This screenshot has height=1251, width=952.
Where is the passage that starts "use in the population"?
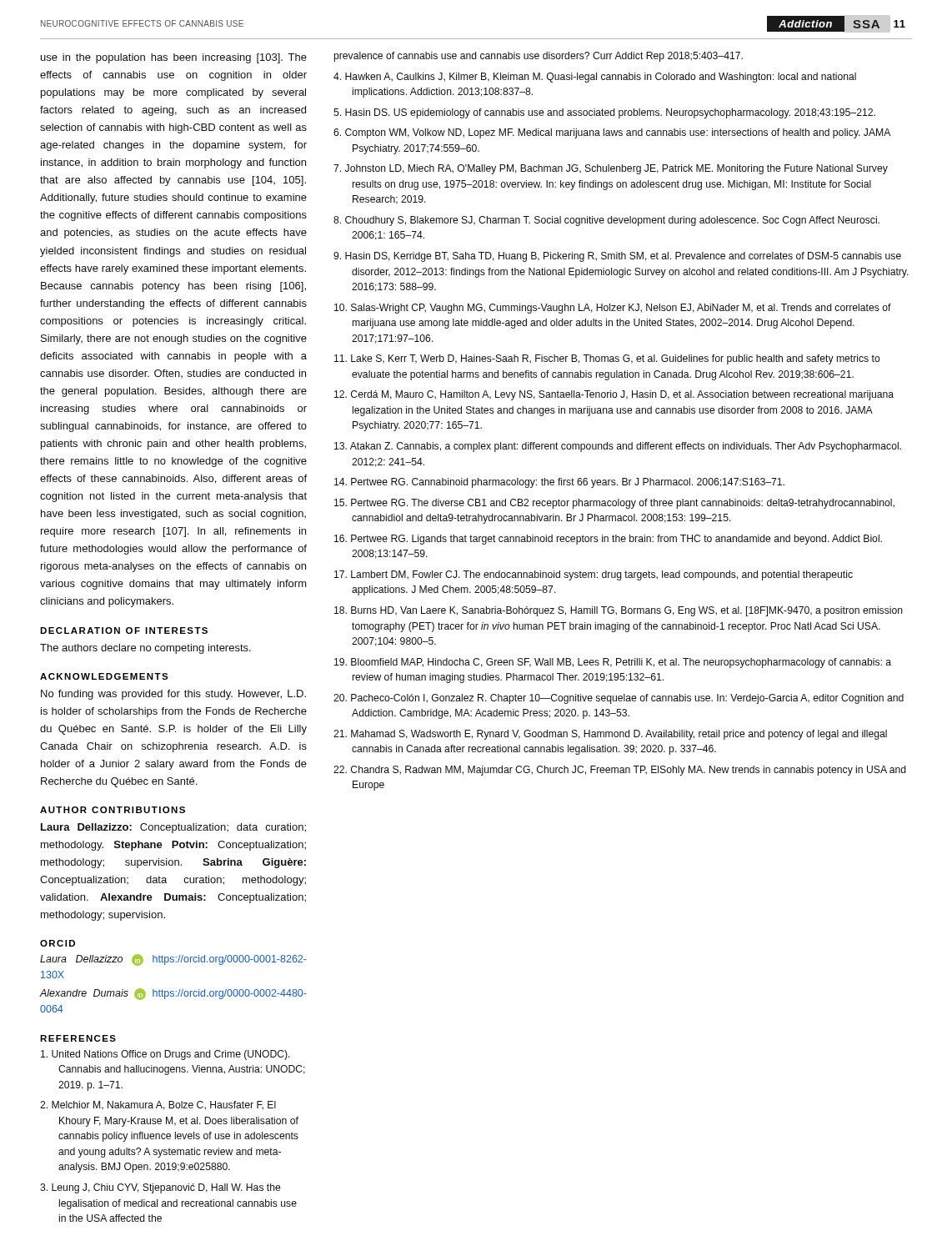[x=173, y=329]
